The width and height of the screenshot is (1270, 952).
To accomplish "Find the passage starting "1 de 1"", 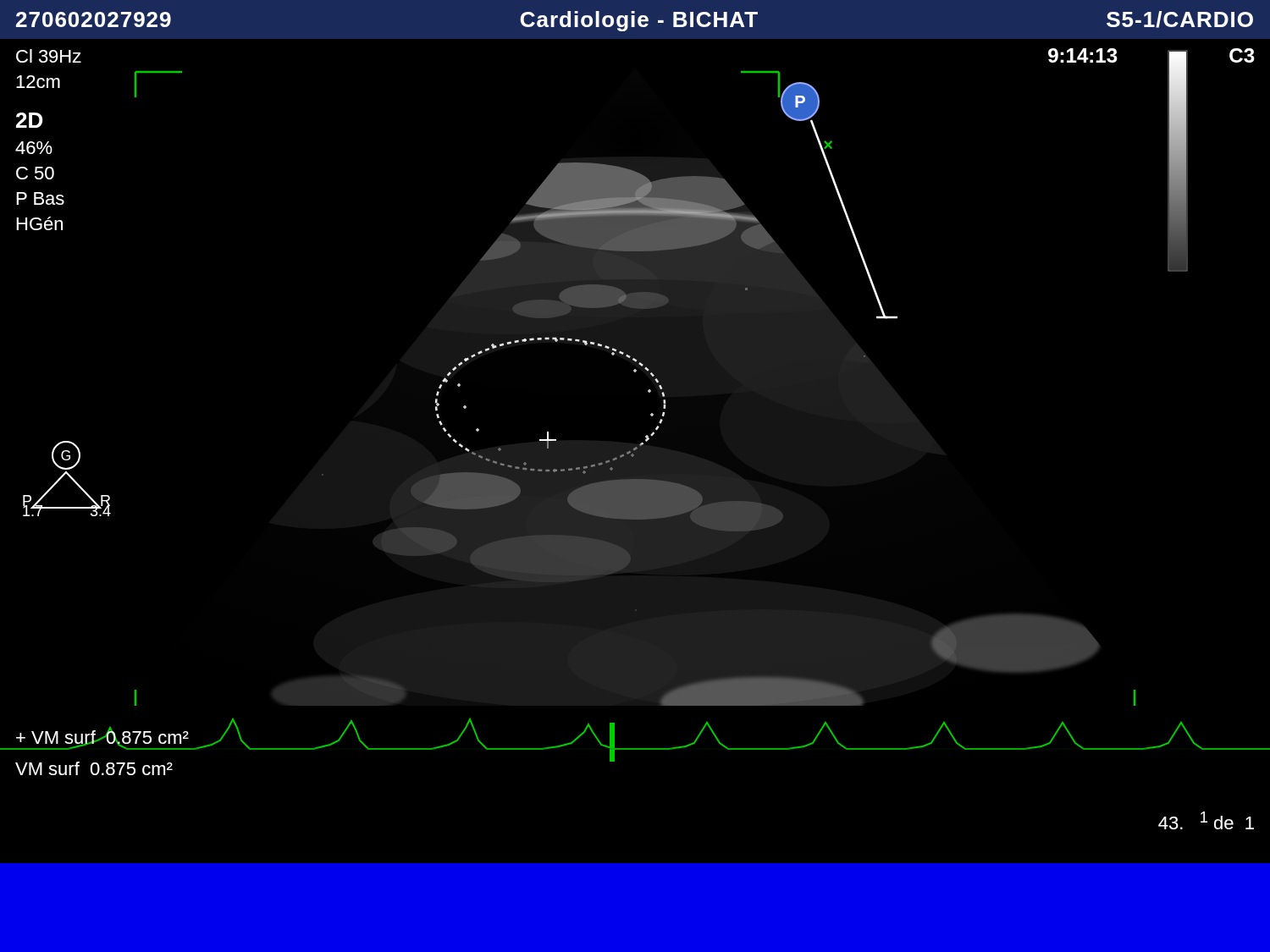I will coord(1206,821).
